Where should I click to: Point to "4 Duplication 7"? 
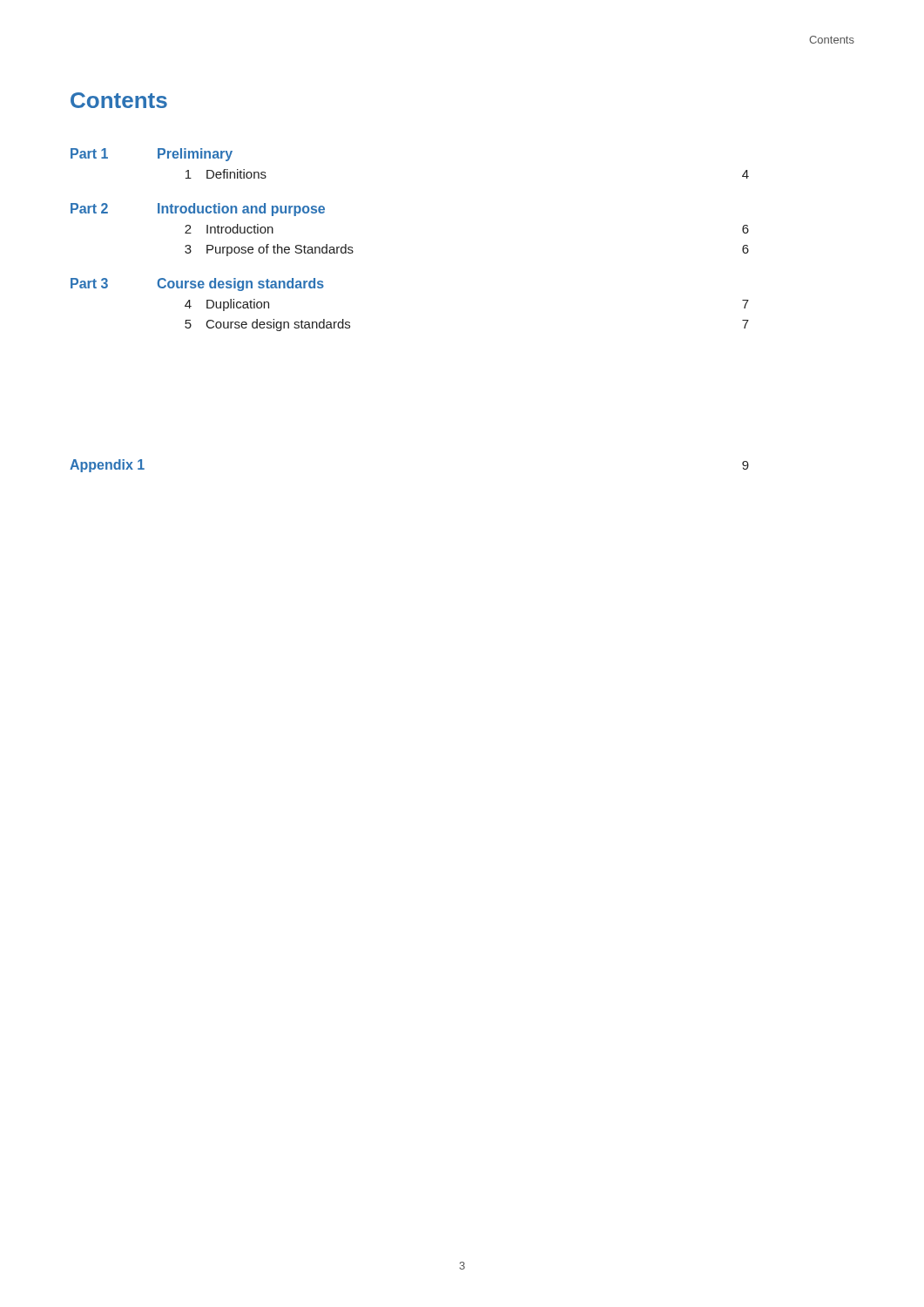coord(237,305)
